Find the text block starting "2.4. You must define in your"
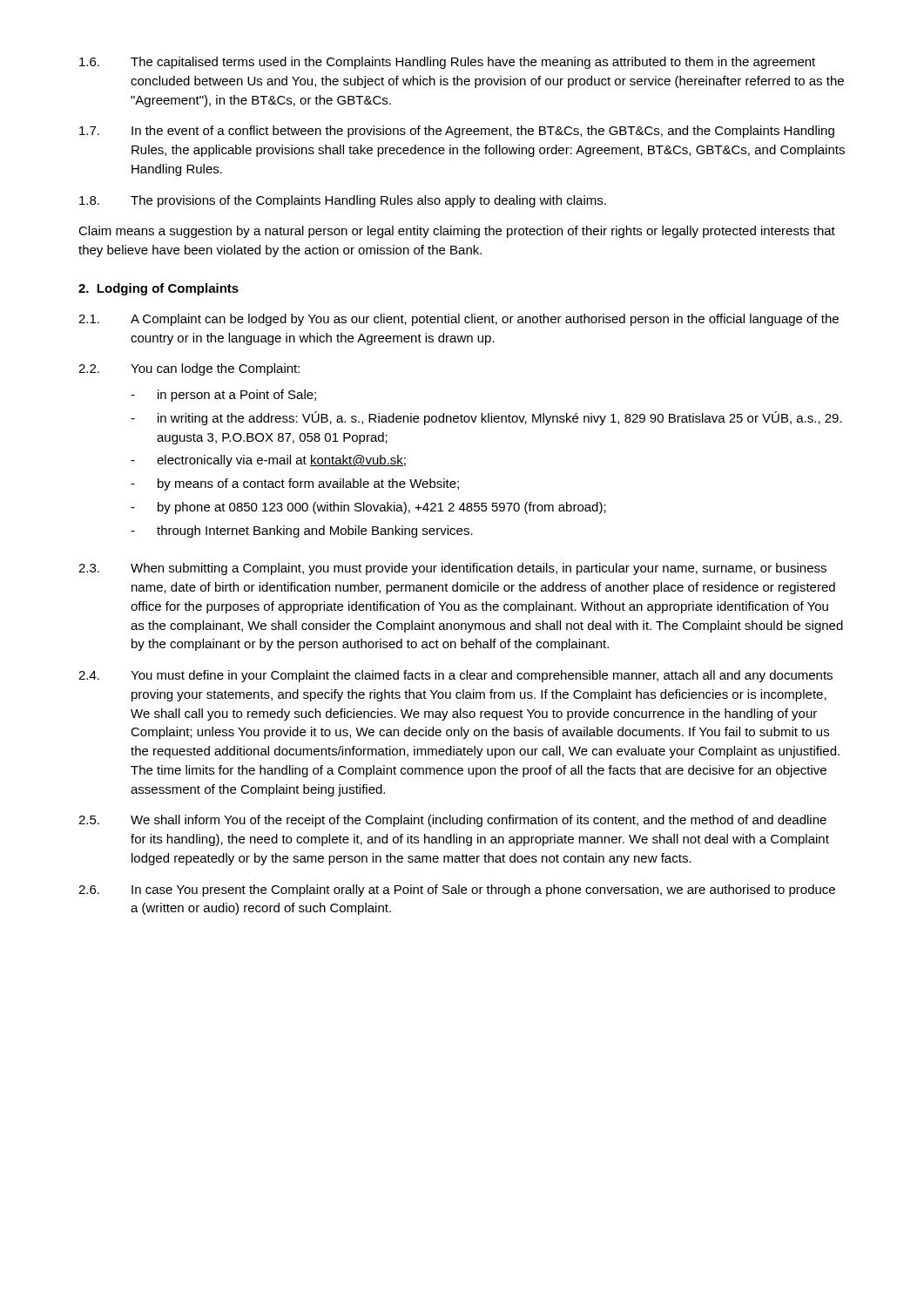The width and height of the screenshot is (924, 1307). pyautogui.click(x=462, y=732)
